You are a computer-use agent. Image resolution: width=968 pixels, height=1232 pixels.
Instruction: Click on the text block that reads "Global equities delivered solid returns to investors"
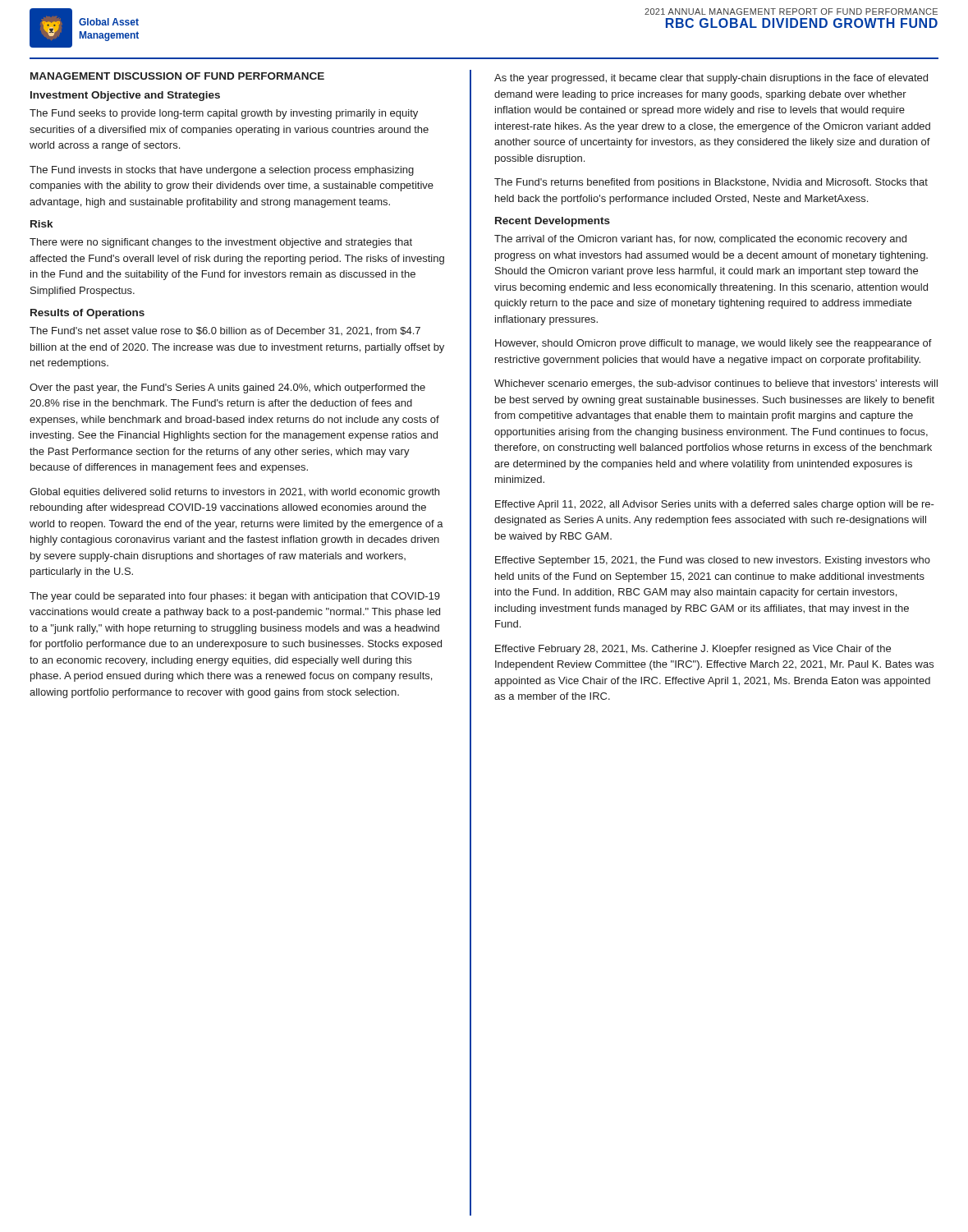point(236,531)
